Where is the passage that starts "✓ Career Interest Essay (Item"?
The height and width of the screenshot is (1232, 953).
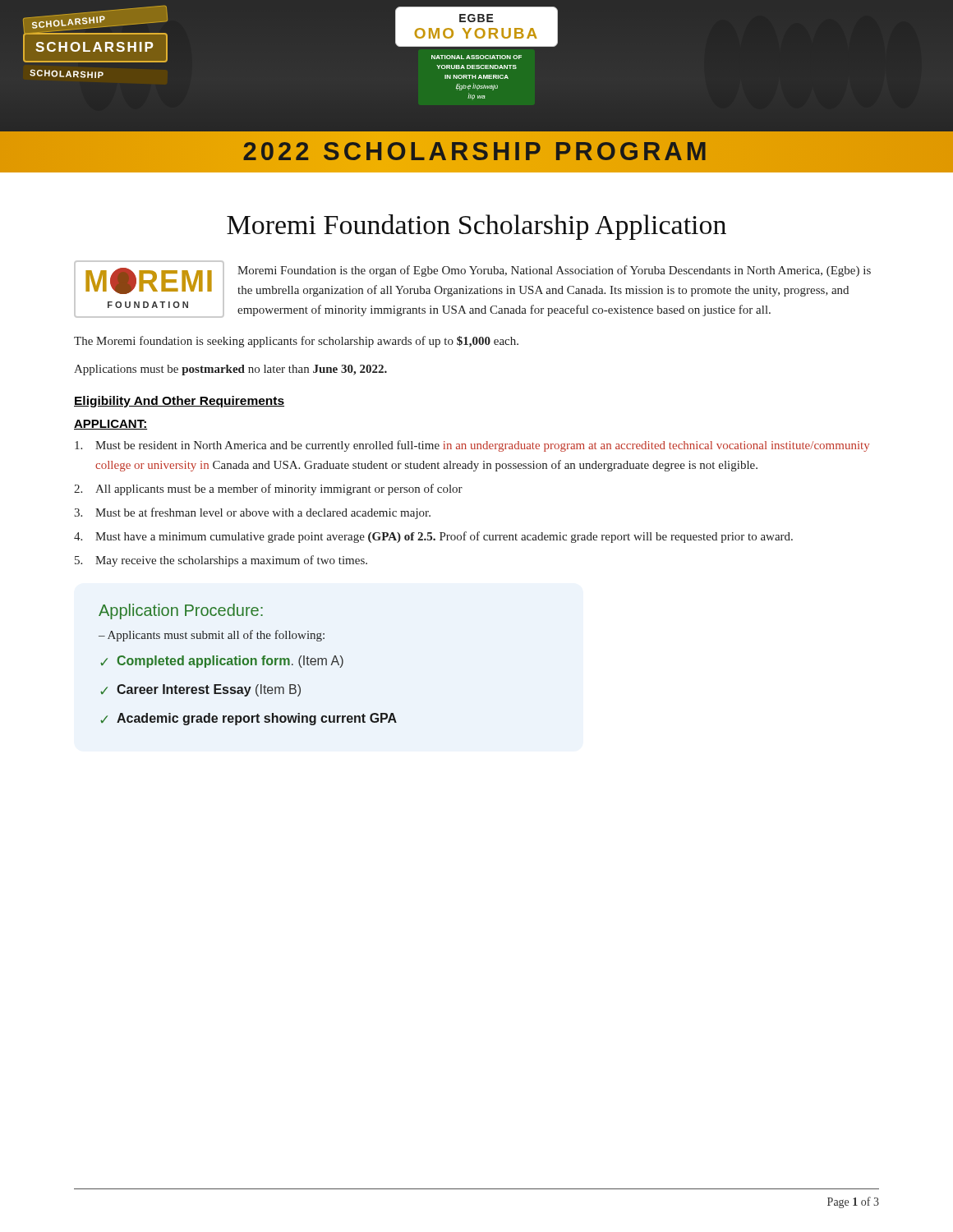(x=200, y=691)
